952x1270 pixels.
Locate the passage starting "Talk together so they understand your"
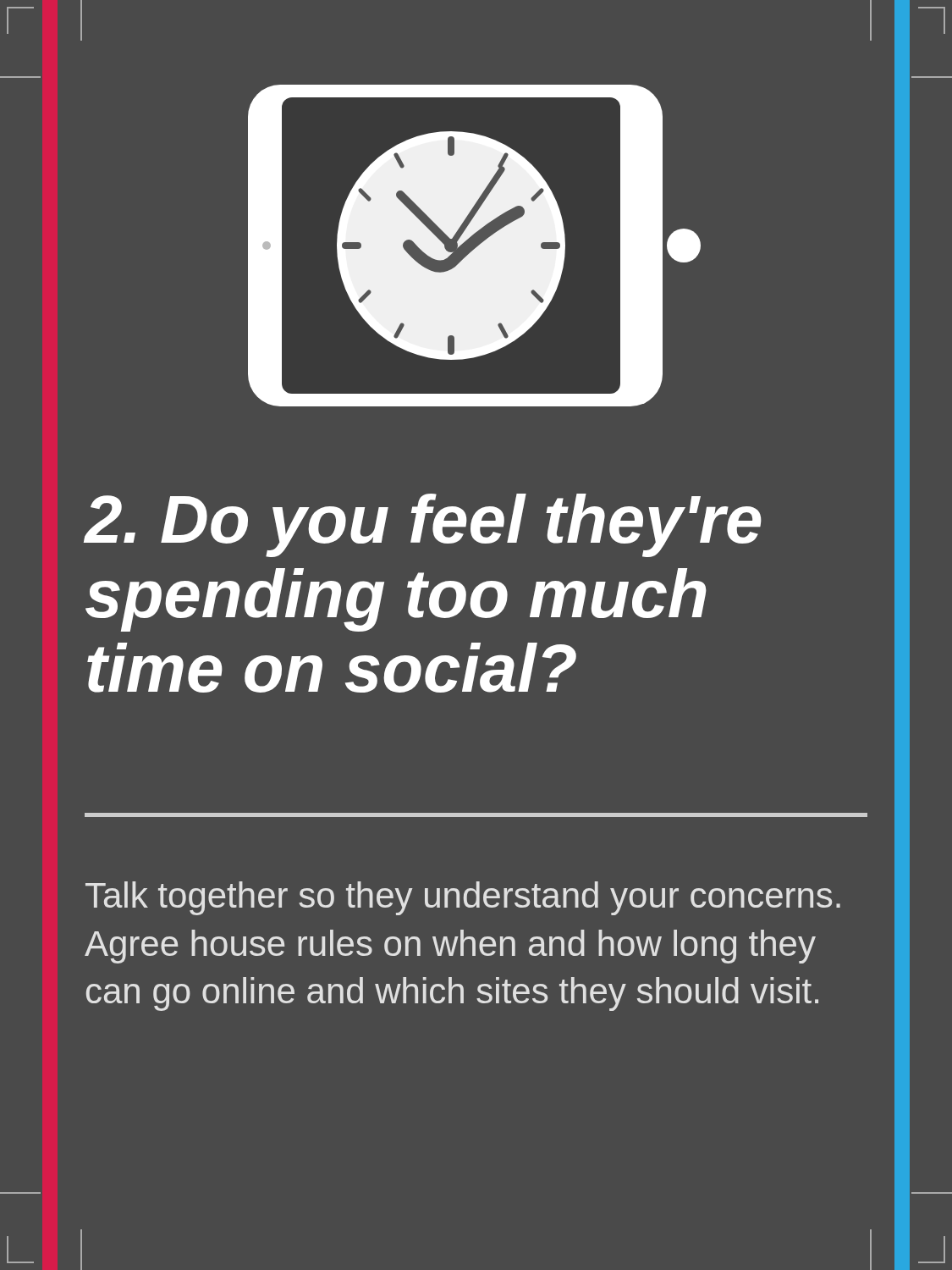(476, 944)
